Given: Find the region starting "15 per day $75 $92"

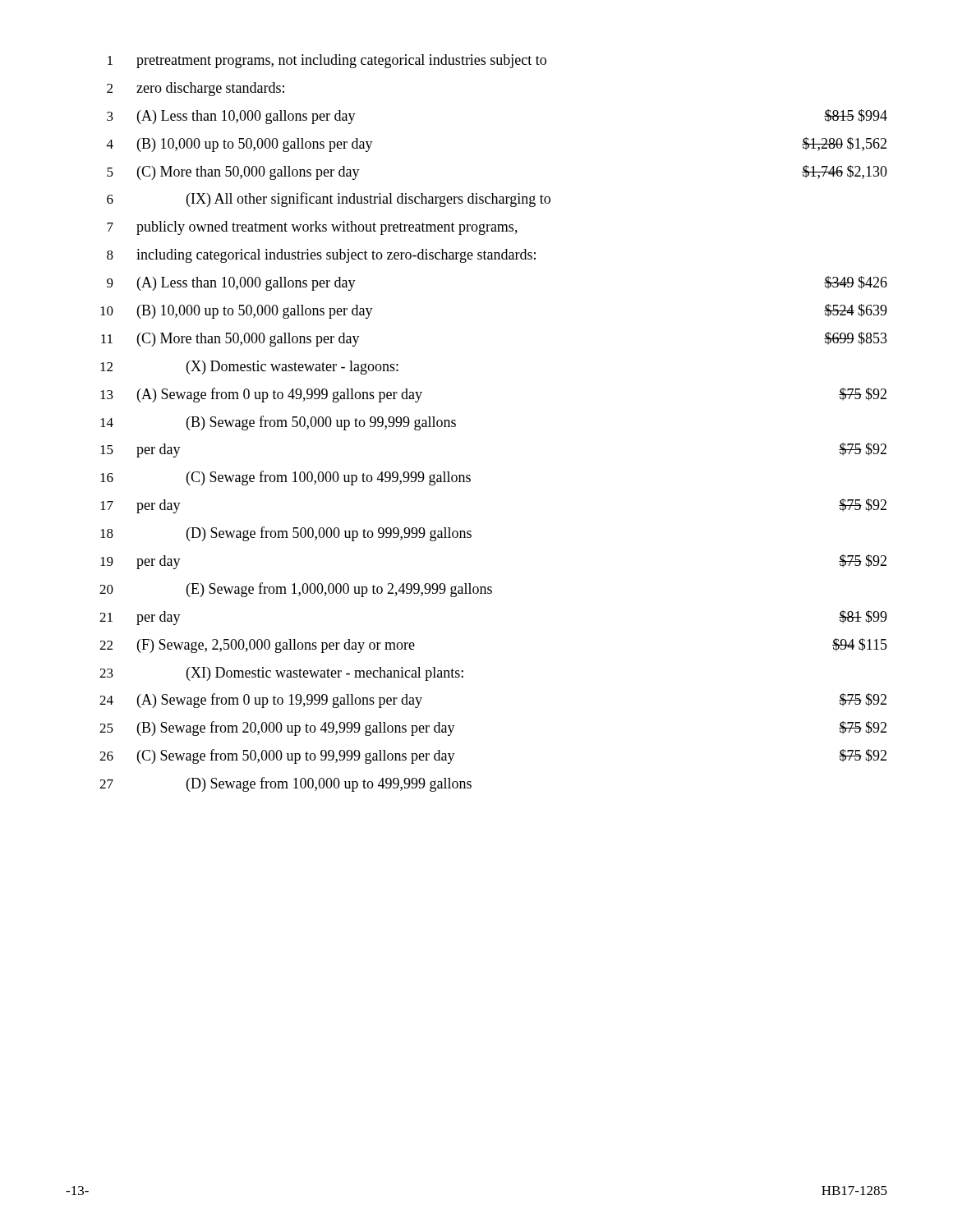Looking at the screenshot, I should tap(164, 450).
